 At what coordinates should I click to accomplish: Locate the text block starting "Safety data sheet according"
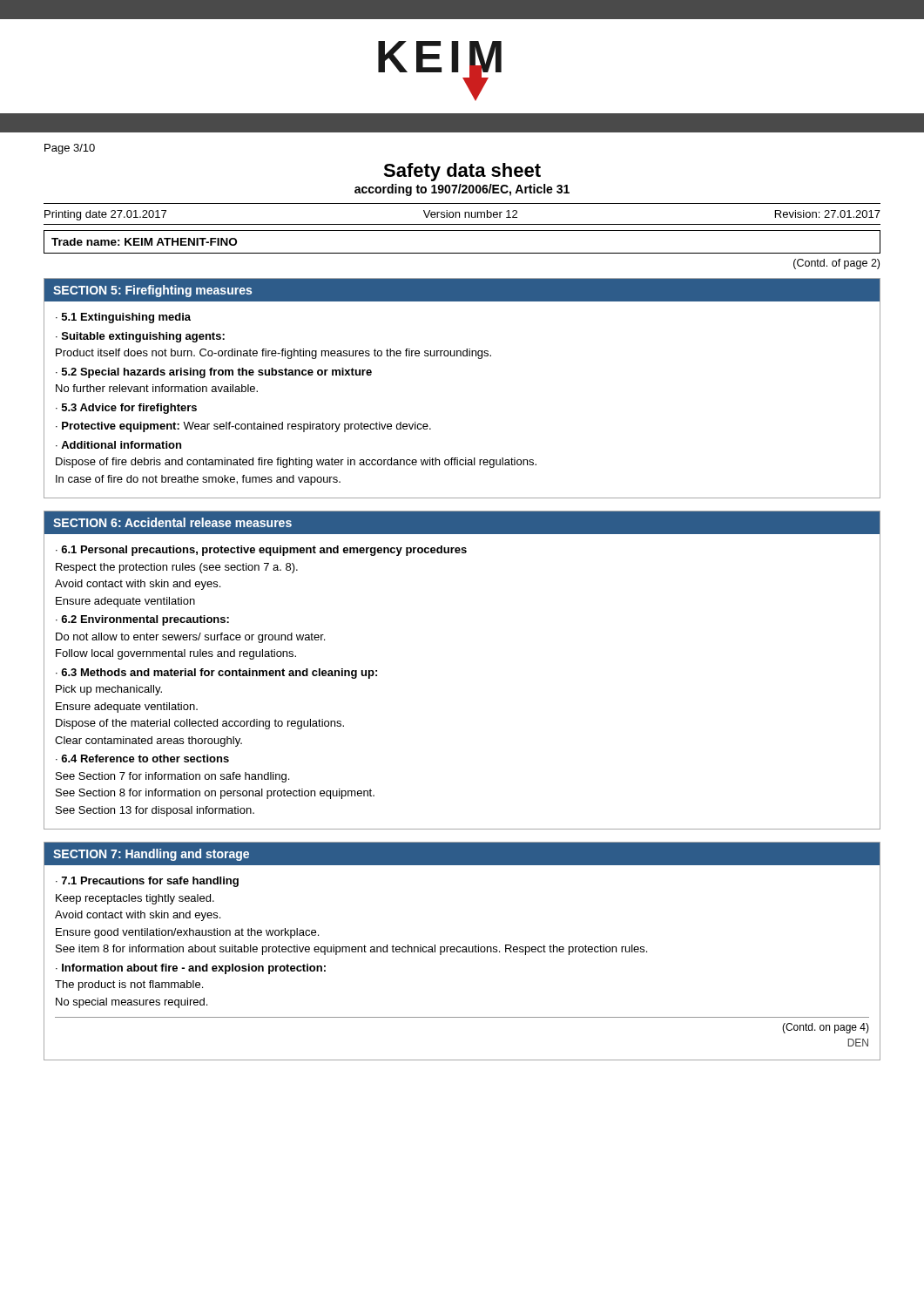point(462,178)
